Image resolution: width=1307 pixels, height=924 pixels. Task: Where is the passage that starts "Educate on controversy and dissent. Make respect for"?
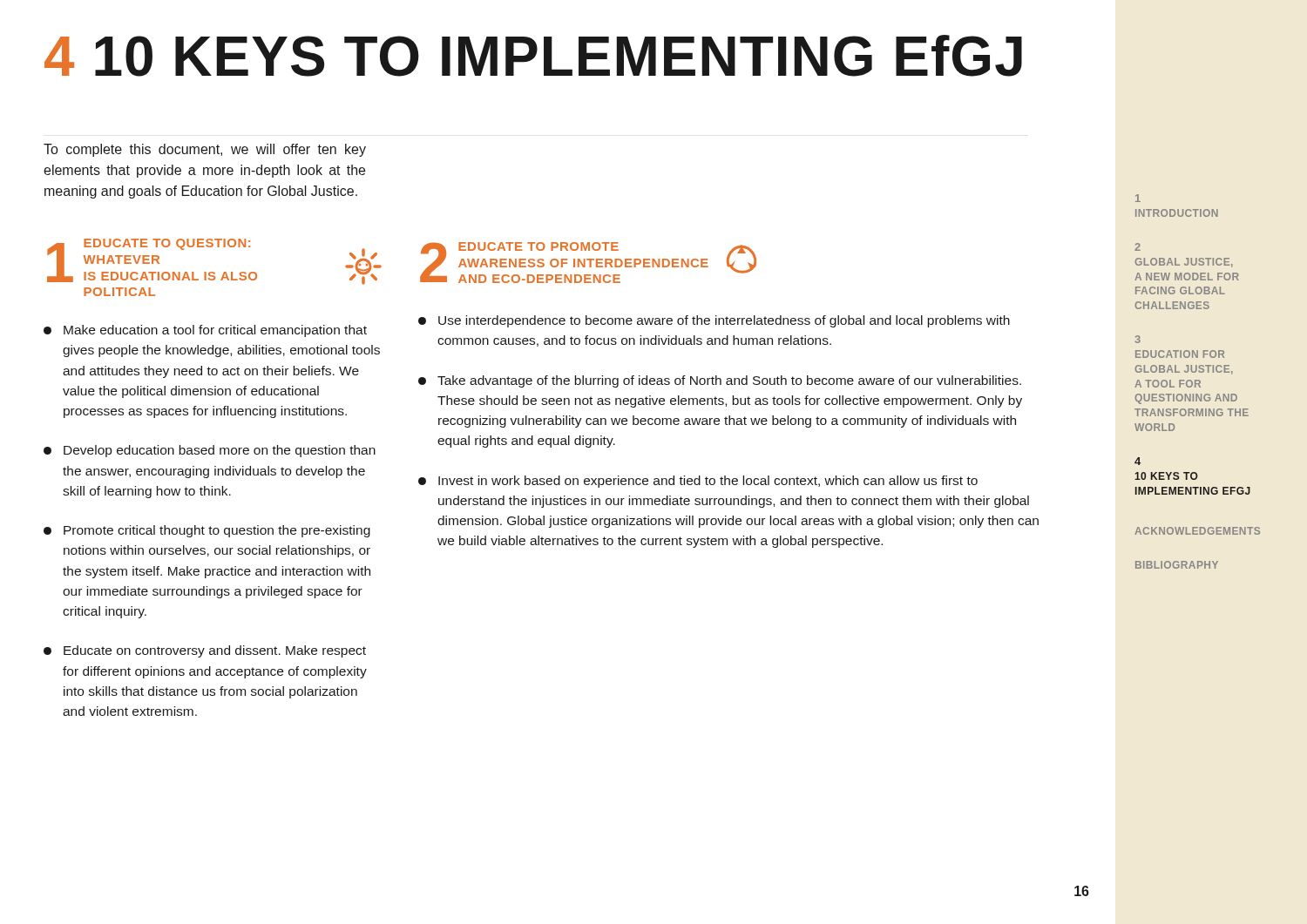(215, 681)
